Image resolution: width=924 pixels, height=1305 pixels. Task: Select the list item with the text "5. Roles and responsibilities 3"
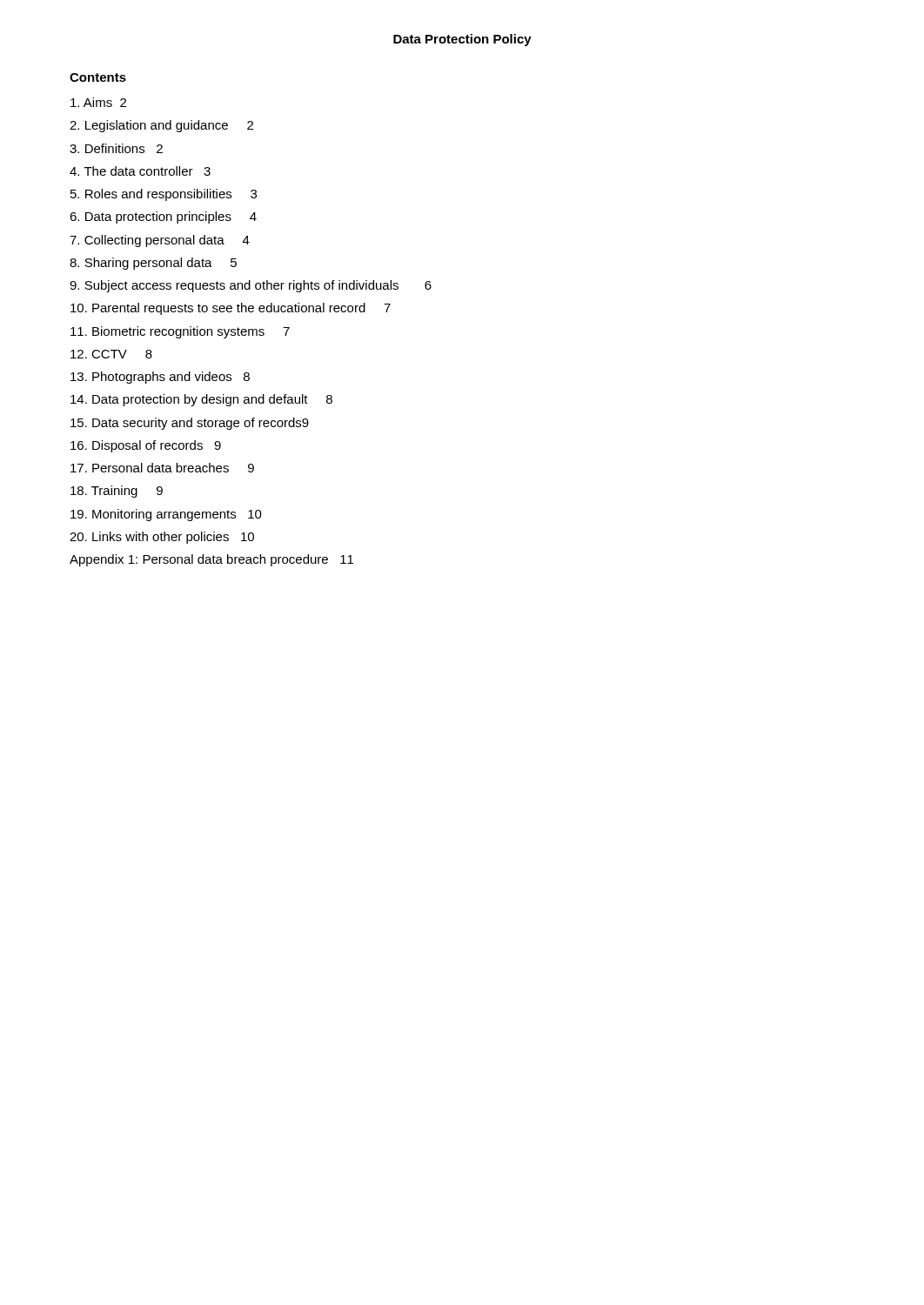pos(164,194)
